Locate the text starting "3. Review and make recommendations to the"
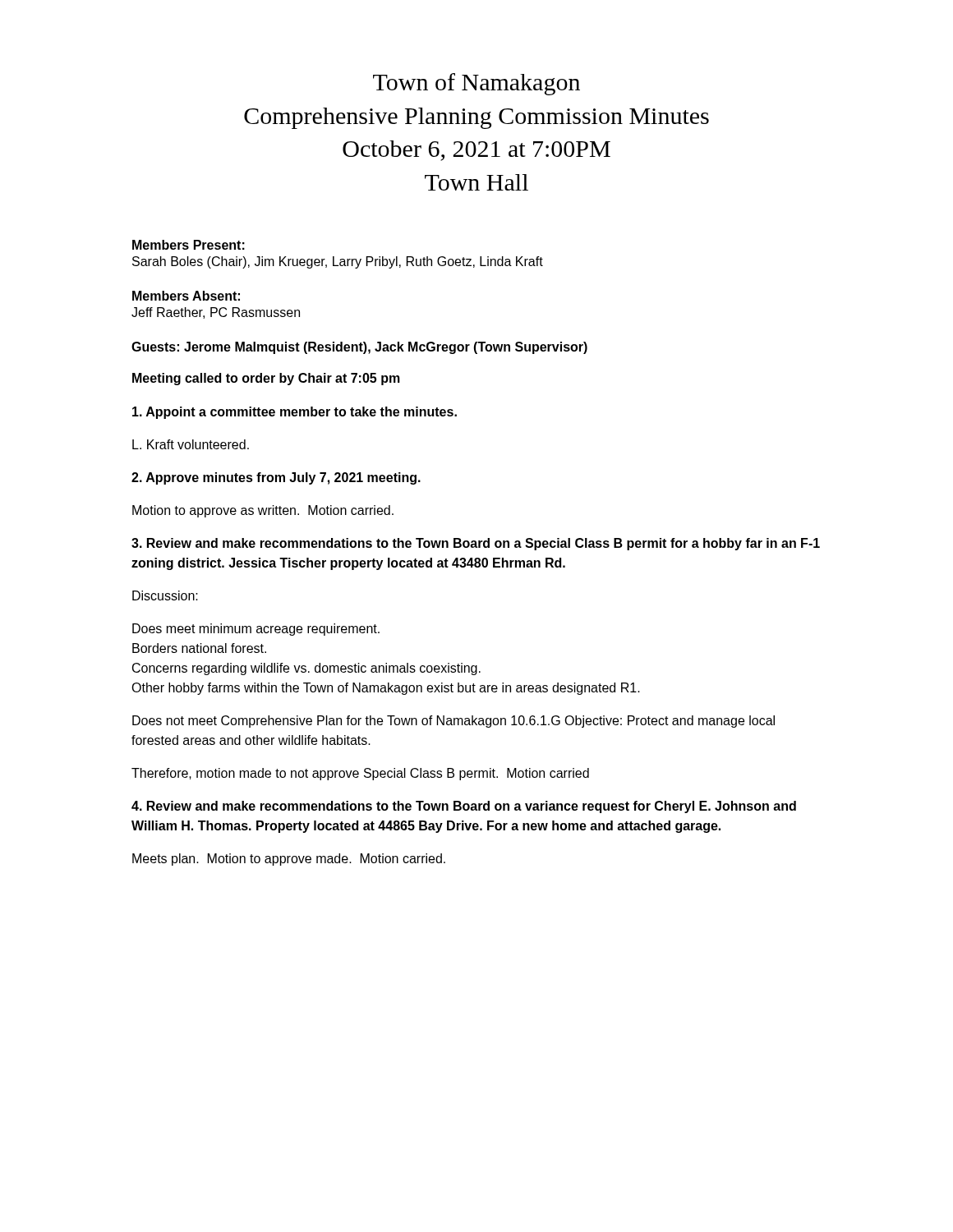 coord(476,553)
